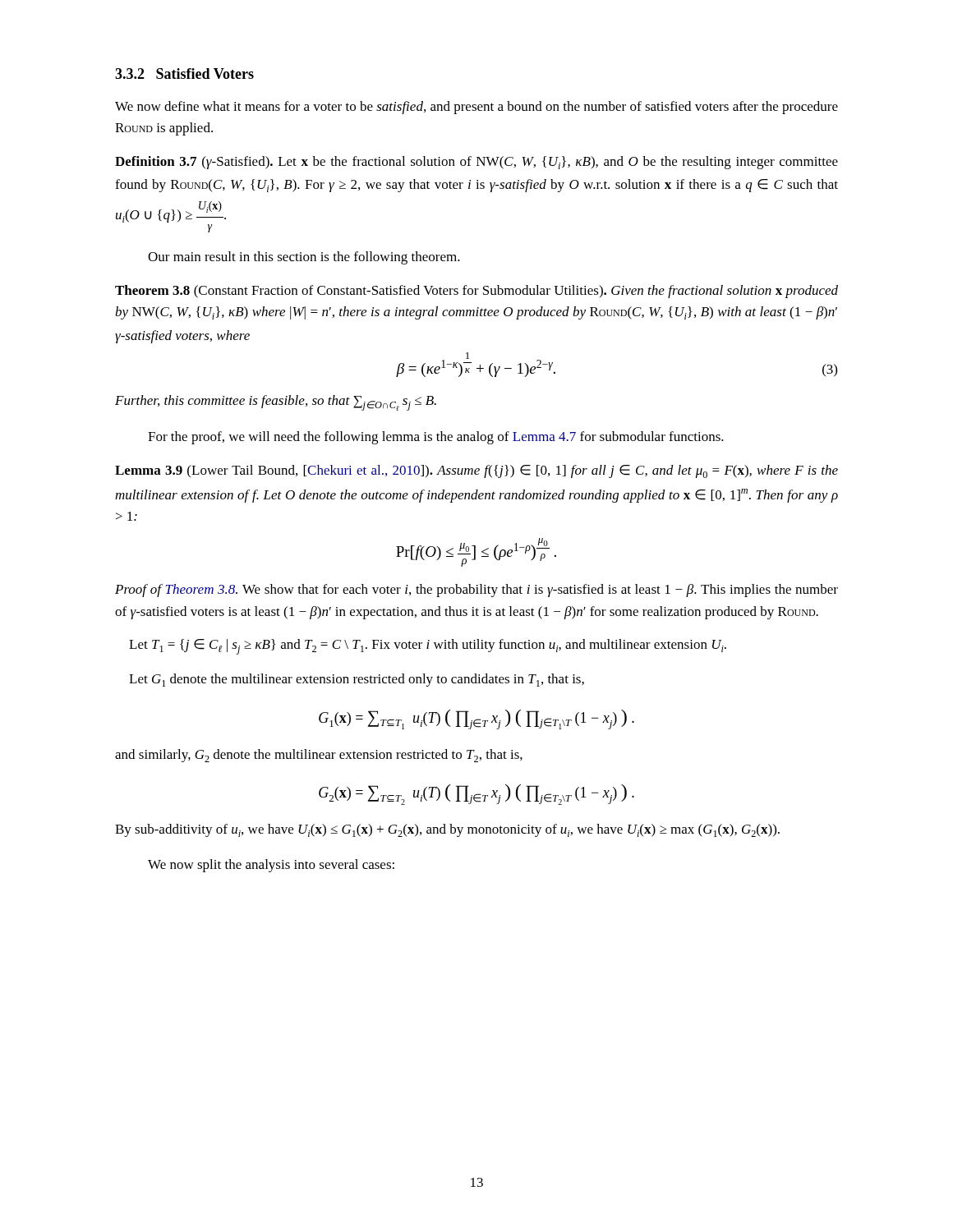Select the text block containing "Our main result"
This screenshot has width=953, height=1232.
(x=304, y=257)
